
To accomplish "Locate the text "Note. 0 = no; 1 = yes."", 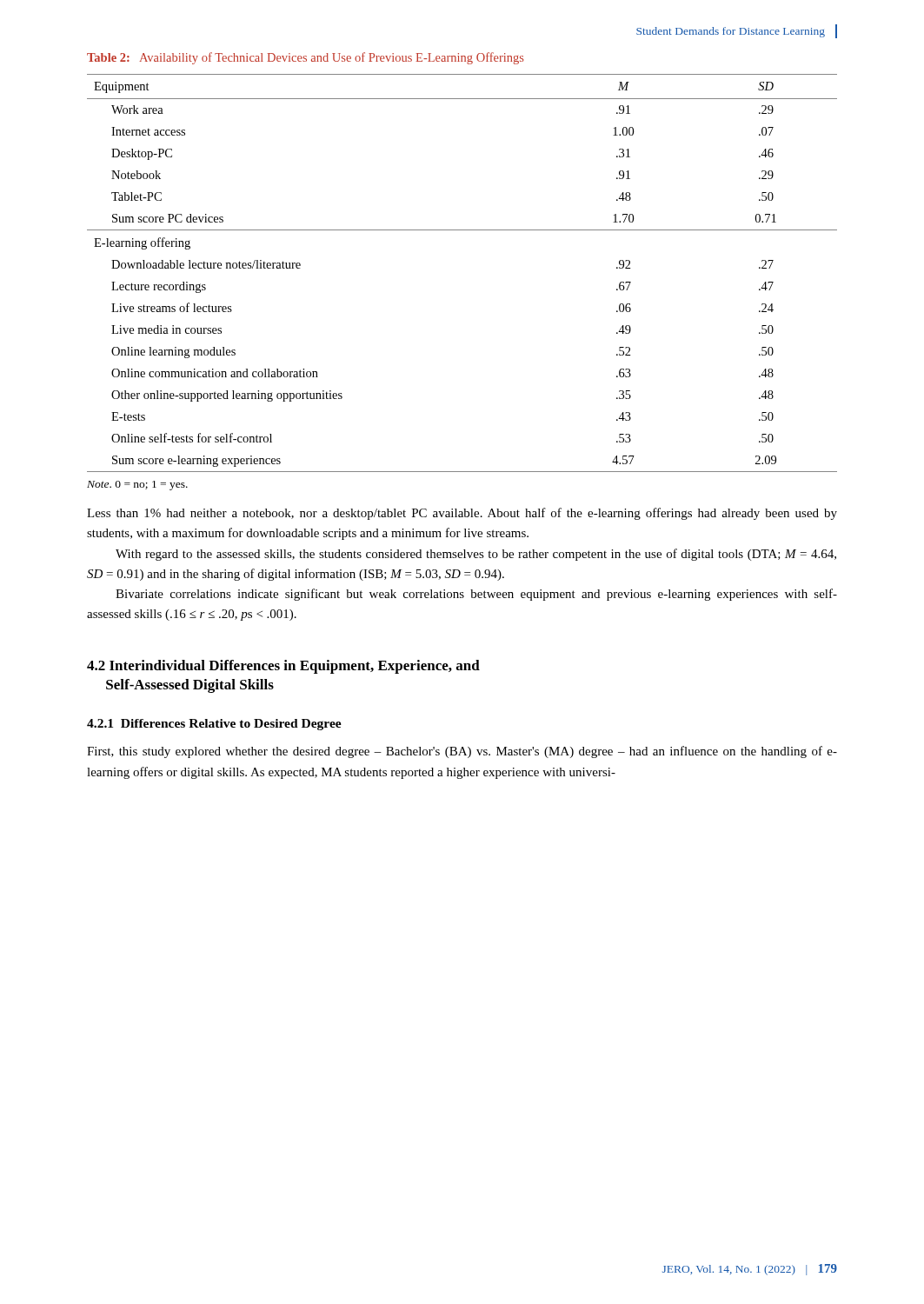I will (138, 484).
